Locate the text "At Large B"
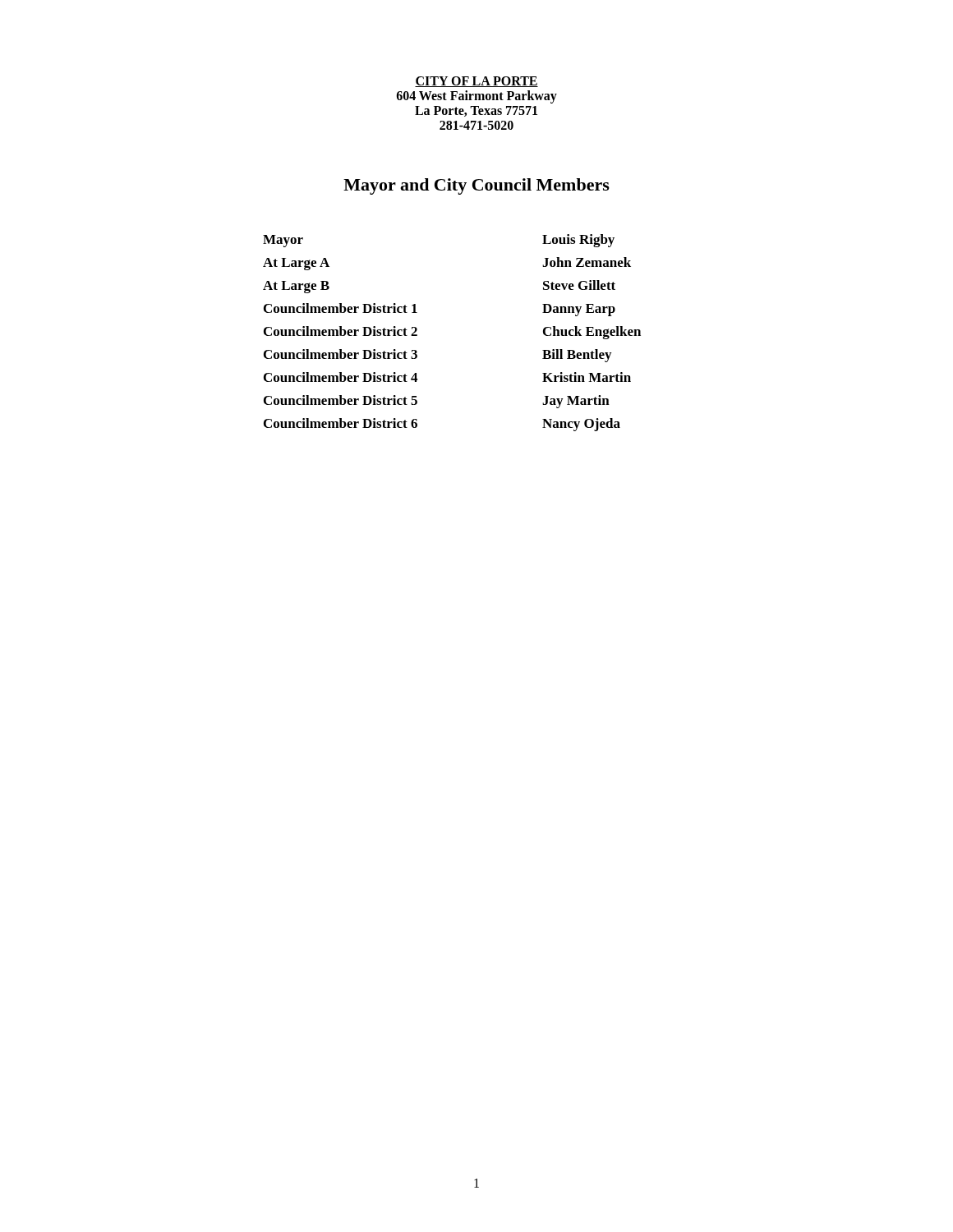 tap(296, 286)
